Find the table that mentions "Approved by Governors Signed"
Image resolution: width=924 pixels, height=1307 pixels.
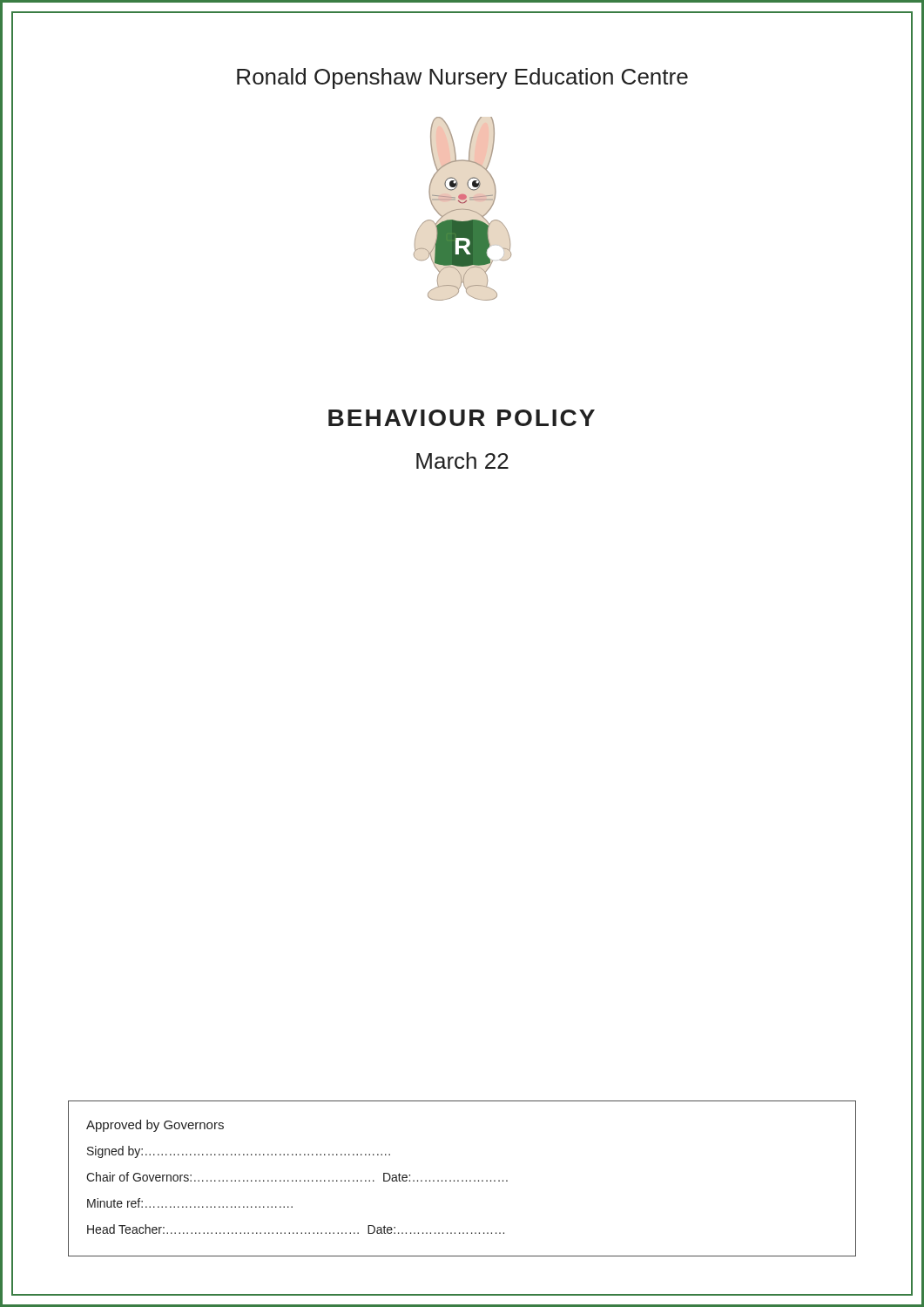(462, 1178)
